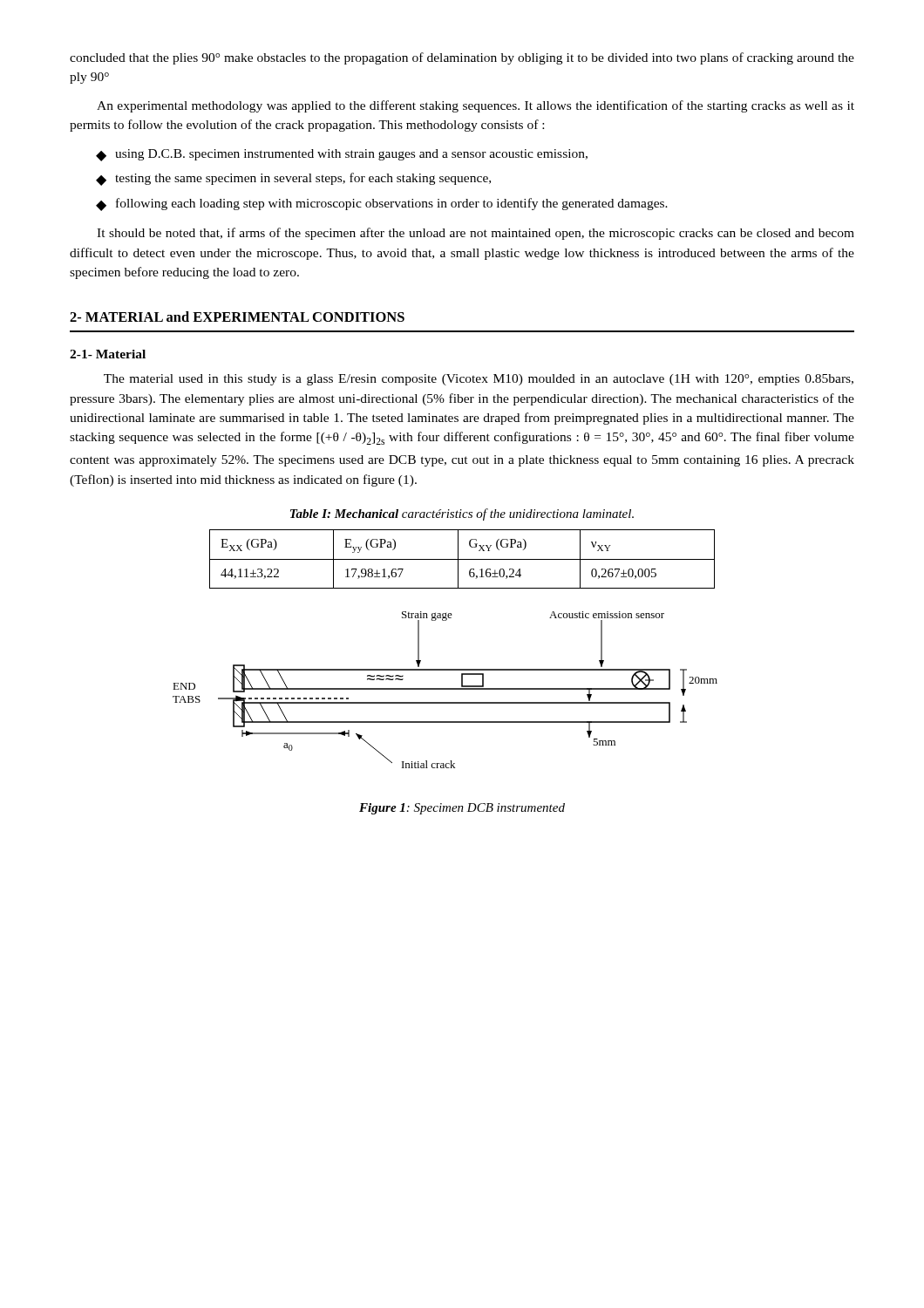The image size is (924, 1308).
Task: Find the text block starting "Figure 1: Specimen DCB instrumented"
Action: pyautogui.click(x=462, y=807)
